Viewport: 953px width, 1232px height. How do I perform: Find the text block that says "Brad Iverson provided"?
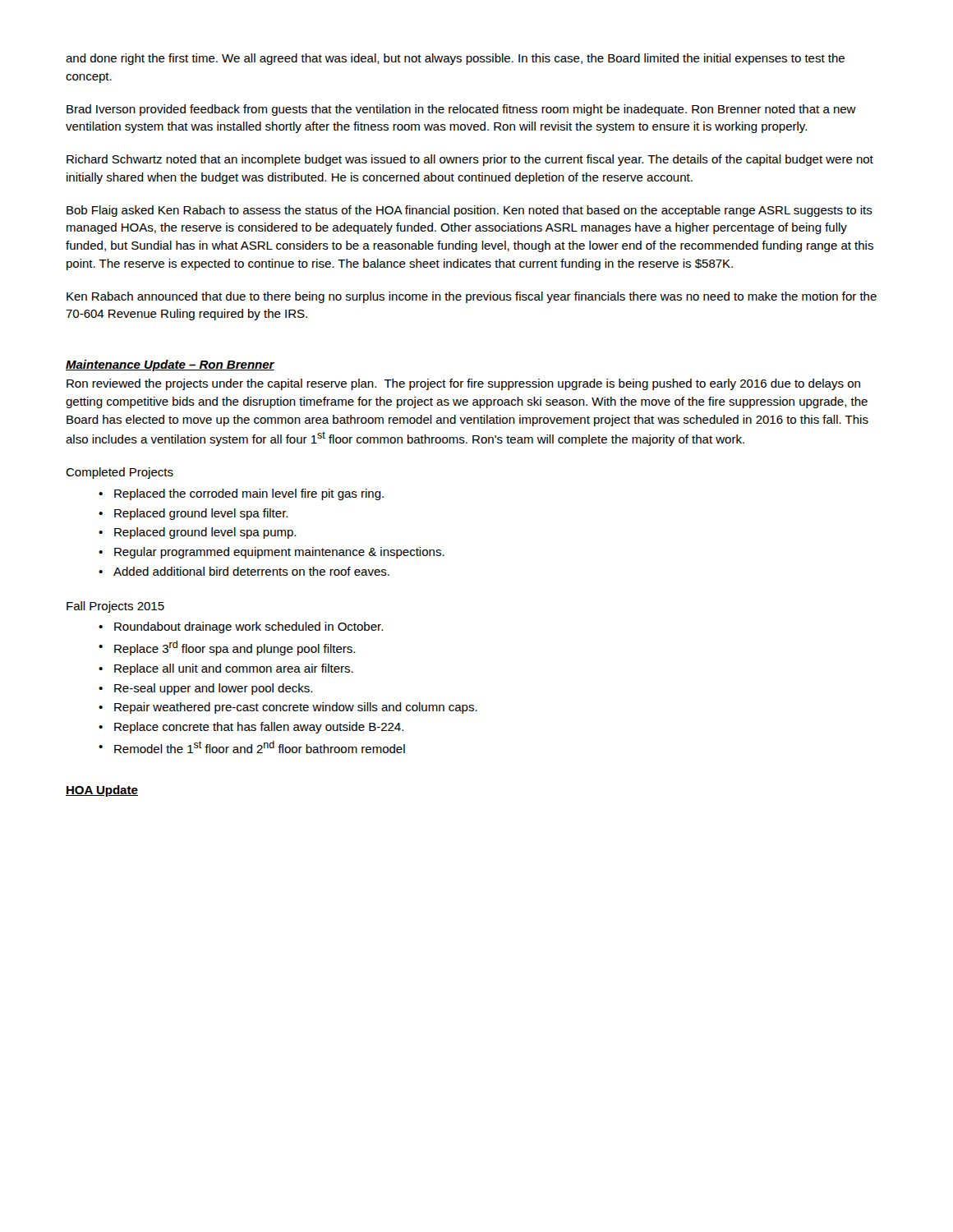click(461, 117)
